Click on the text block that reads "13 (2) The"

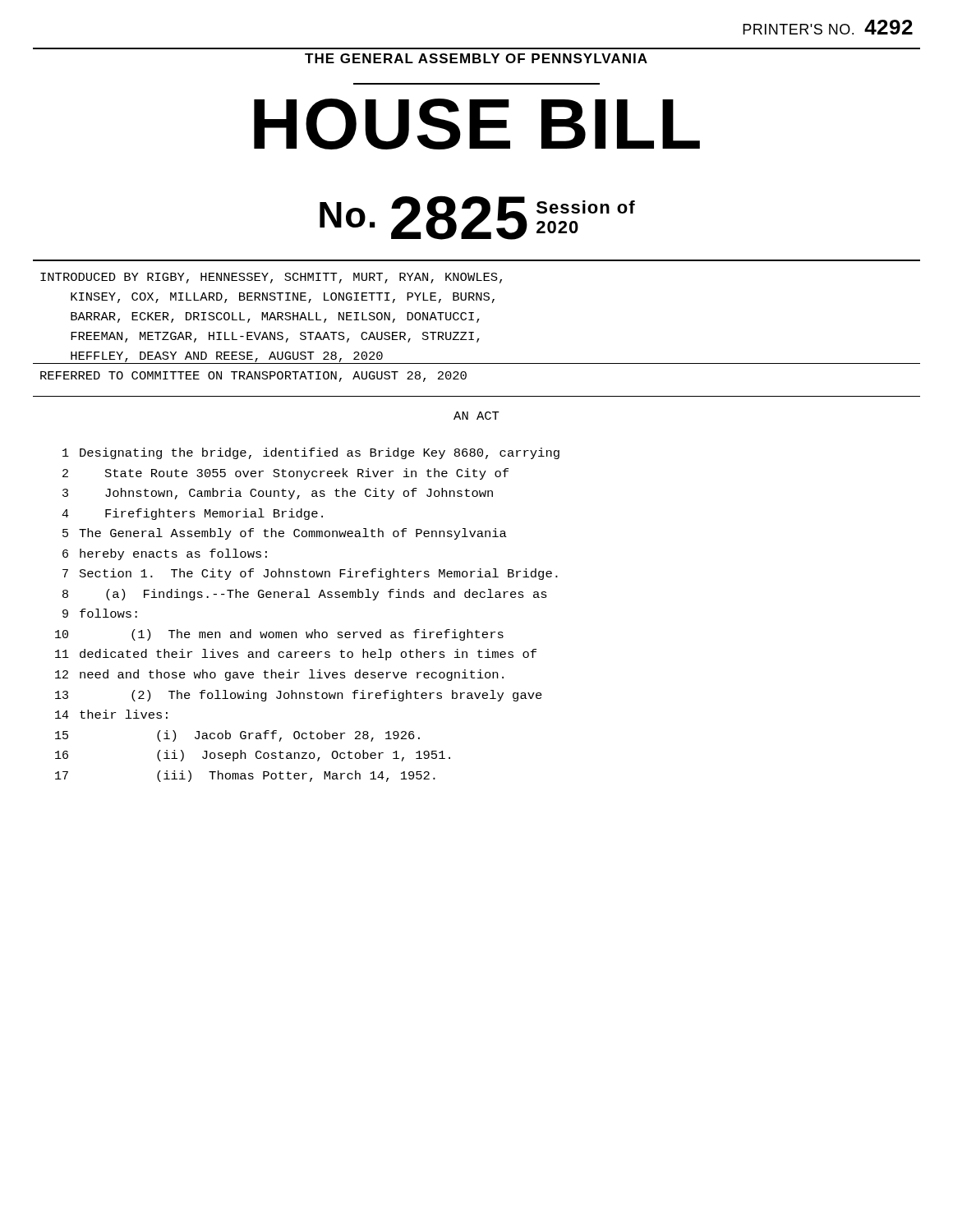click(476, 696)
